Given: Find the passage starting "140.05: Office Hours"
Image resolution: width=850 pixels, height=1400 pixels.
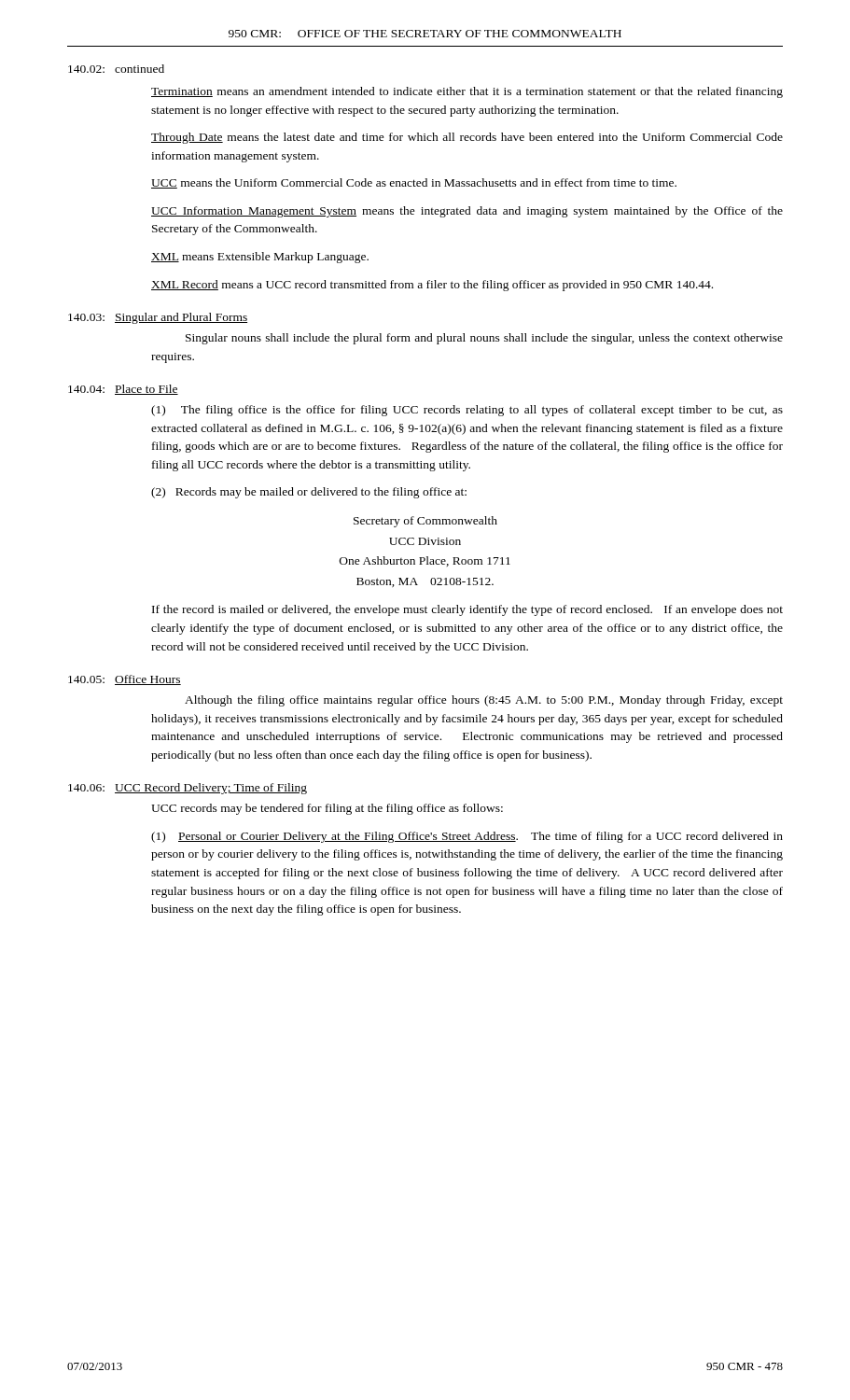Looking at the screenshot, I should [x=124, y=679].
